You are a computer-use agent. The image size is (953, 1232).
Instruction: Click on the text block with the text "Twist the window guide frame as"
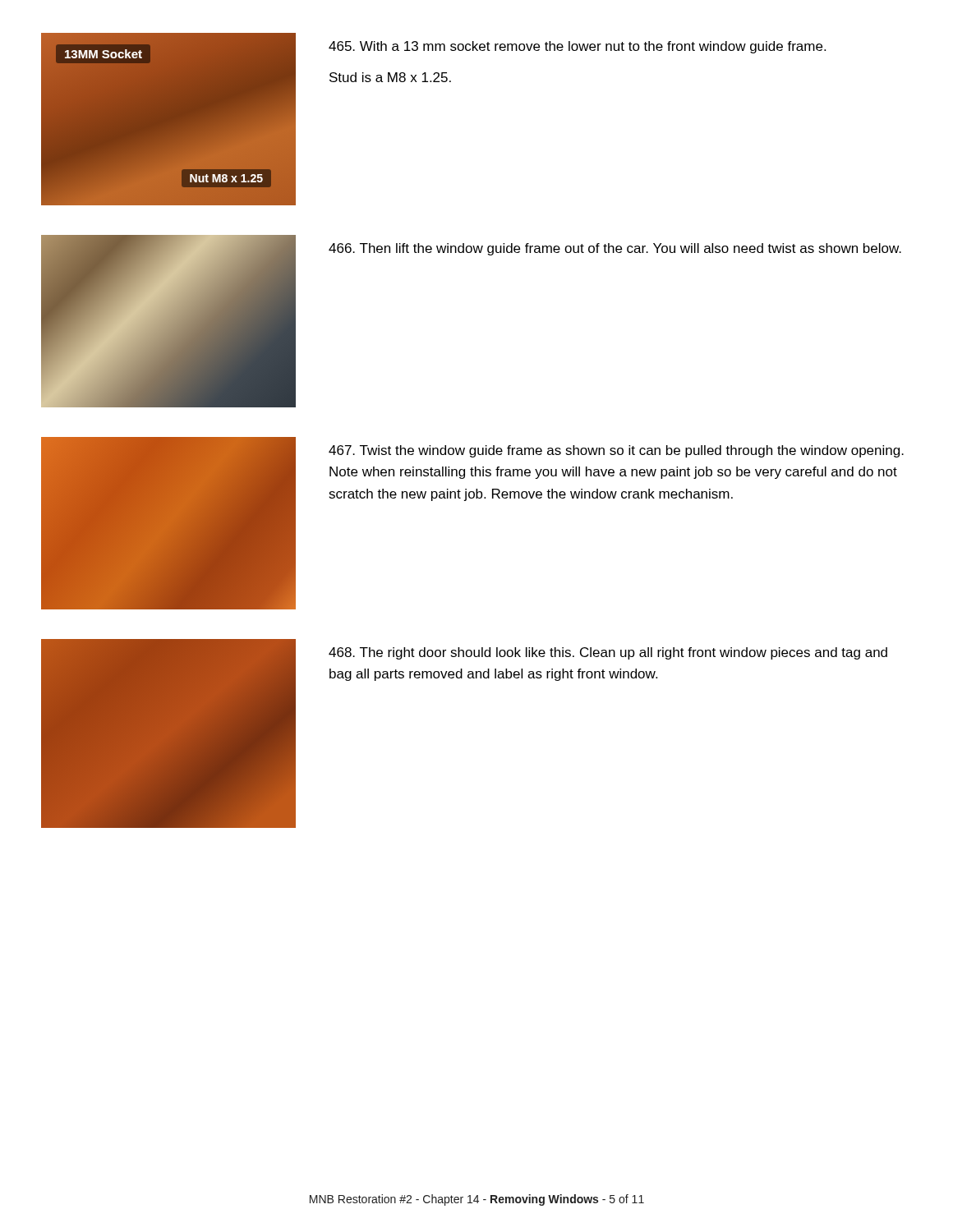pyautogui.click(x=620, y=473)
